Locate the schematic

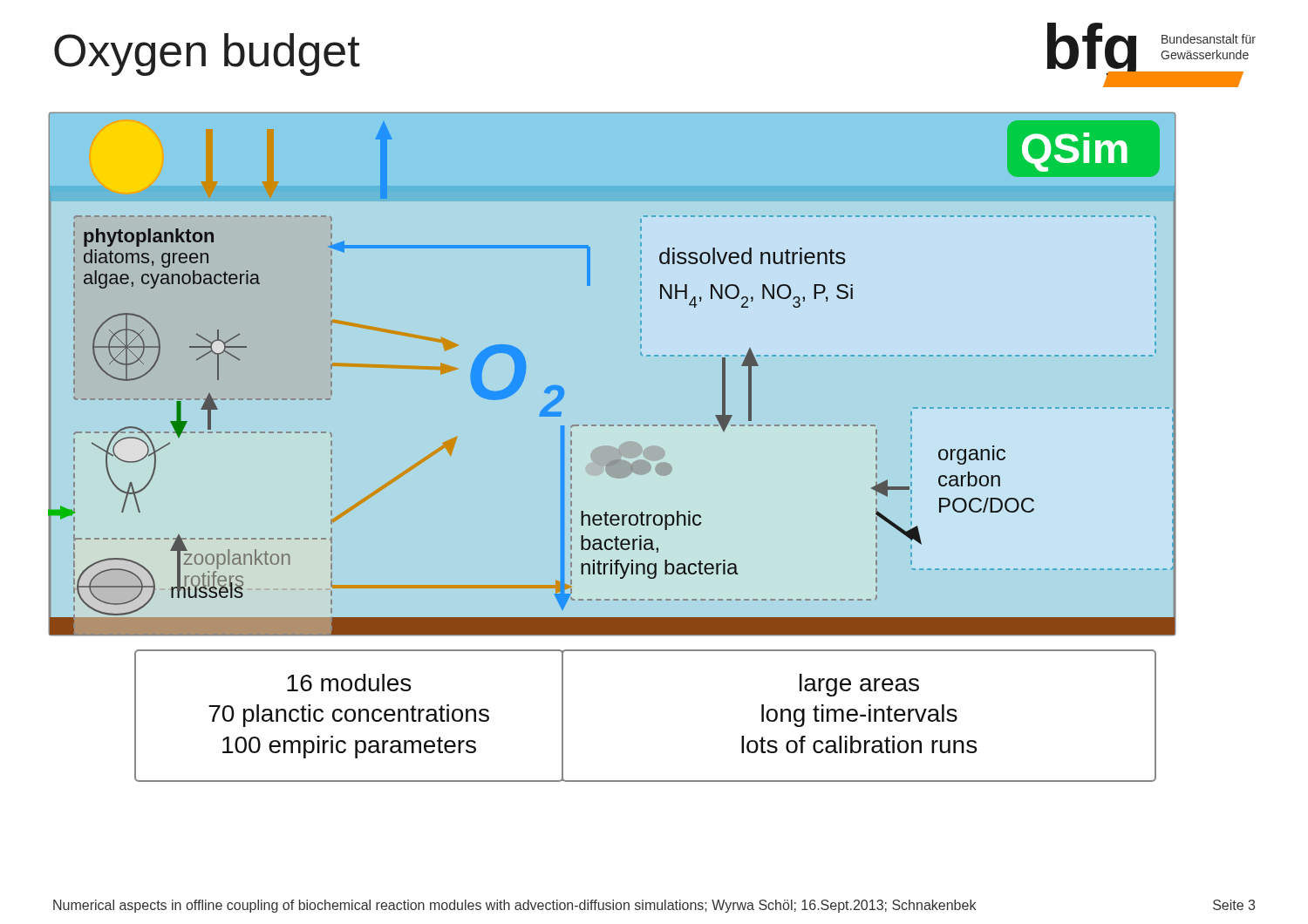click(655, 448)
